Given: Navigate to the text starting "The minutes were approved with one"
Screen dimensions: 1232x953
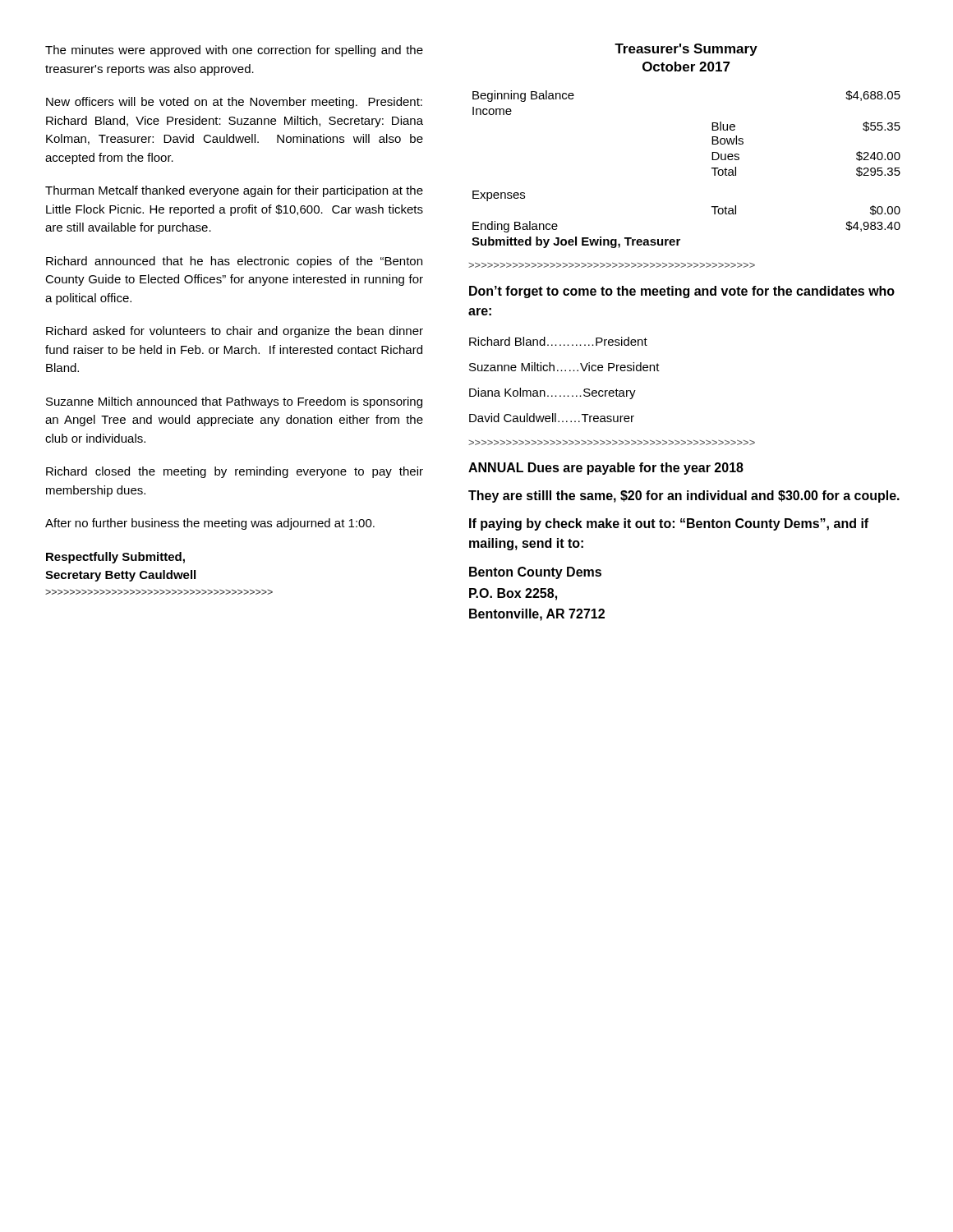Looking at the screenshot, I should [234, 60].
